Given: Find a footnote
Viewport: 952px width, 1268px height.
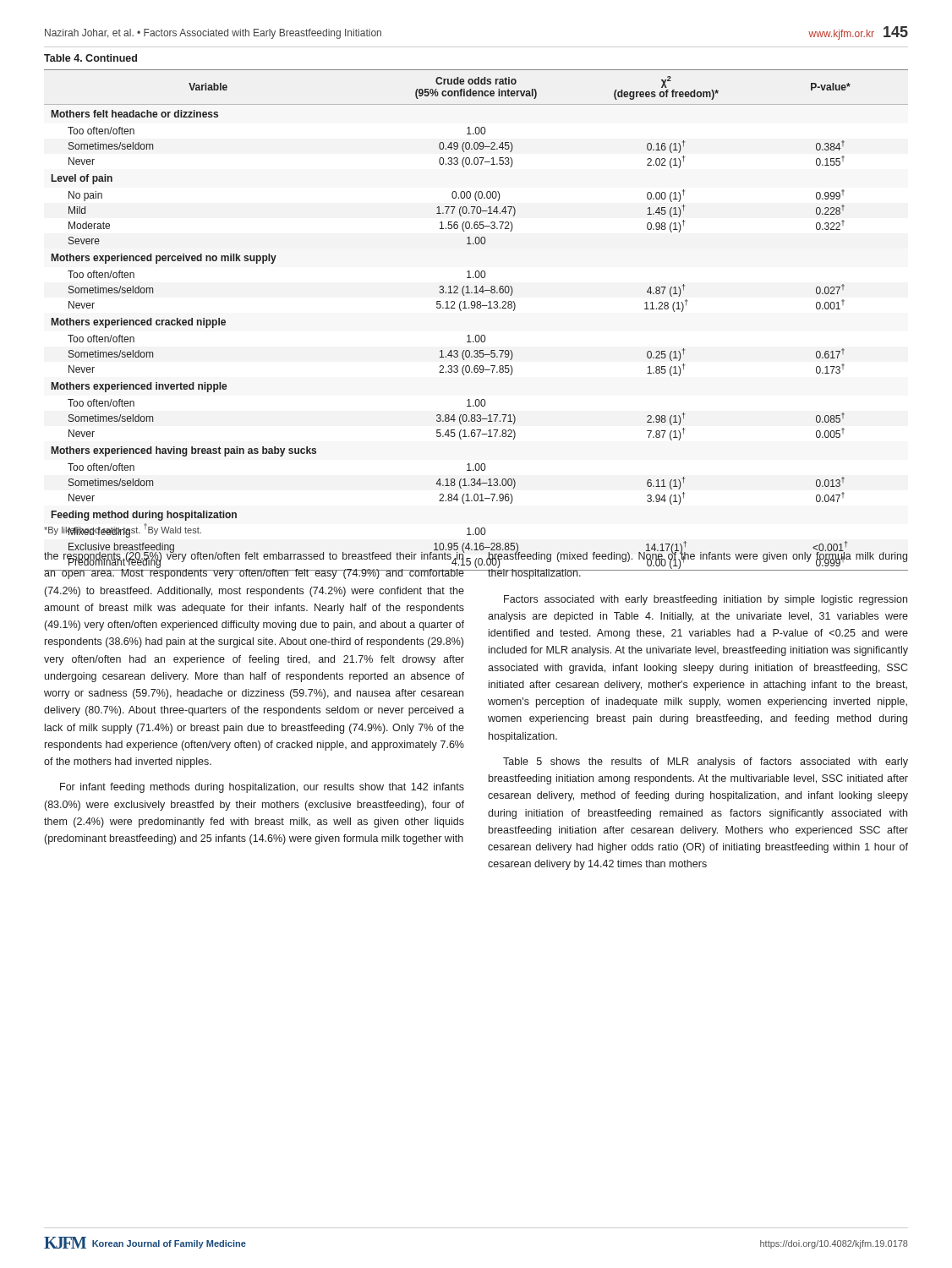Looking at the screenshot, I should tap(123, 529).
